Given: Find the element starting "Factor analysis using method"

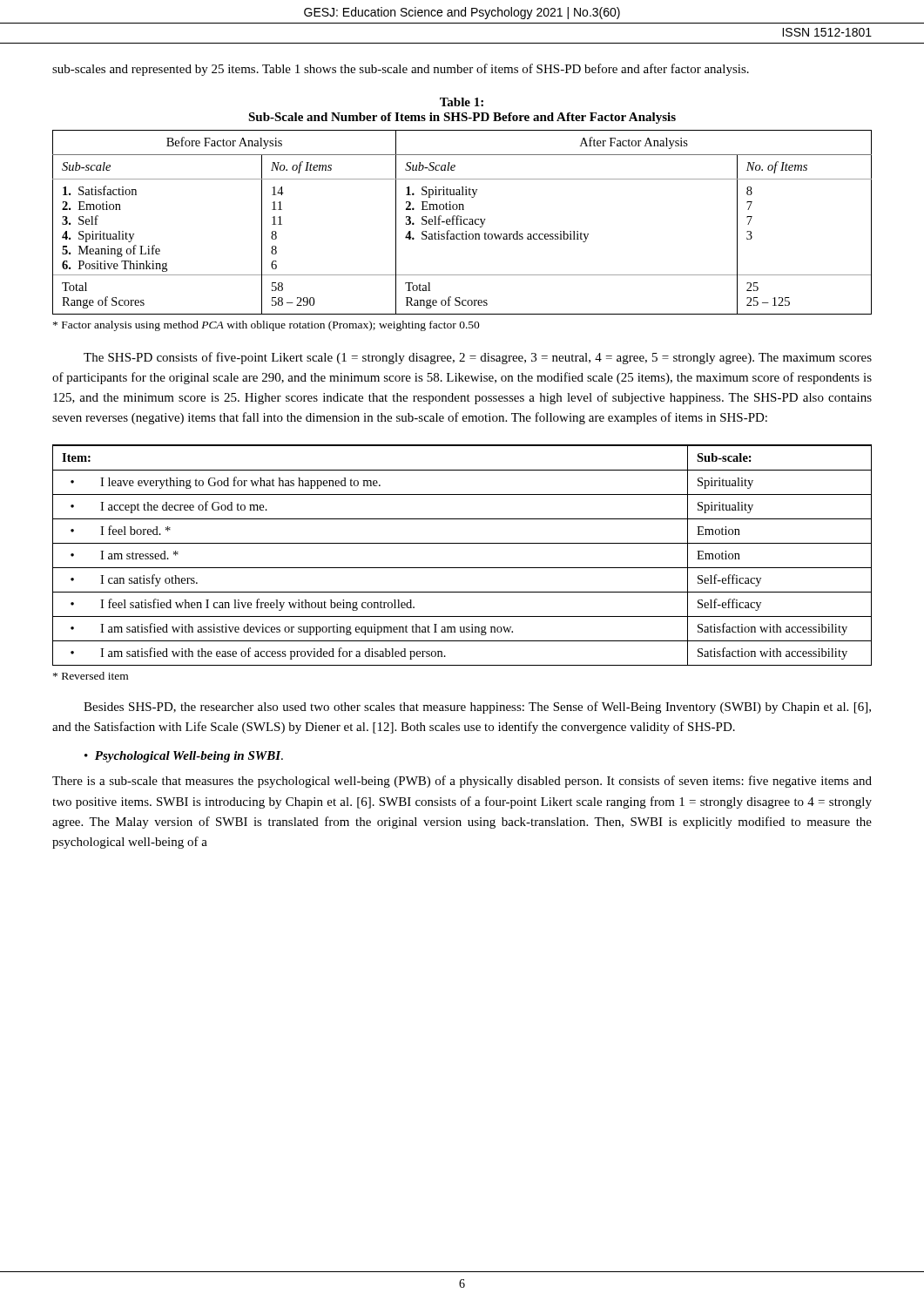Looking at the screenshot, I should (x=266, y=324).
